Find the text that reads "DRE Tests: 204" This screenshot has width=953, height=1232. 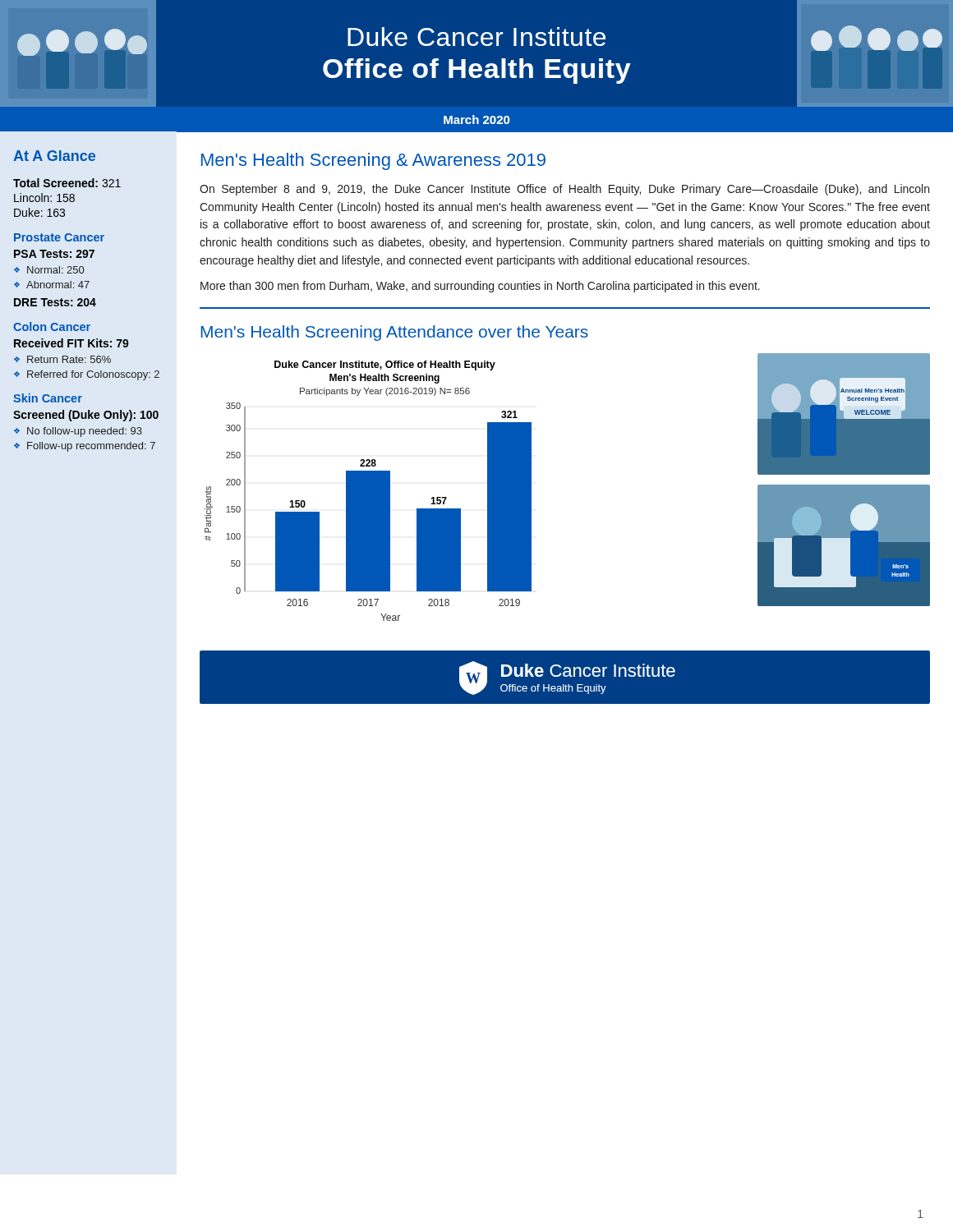point(55,302)
